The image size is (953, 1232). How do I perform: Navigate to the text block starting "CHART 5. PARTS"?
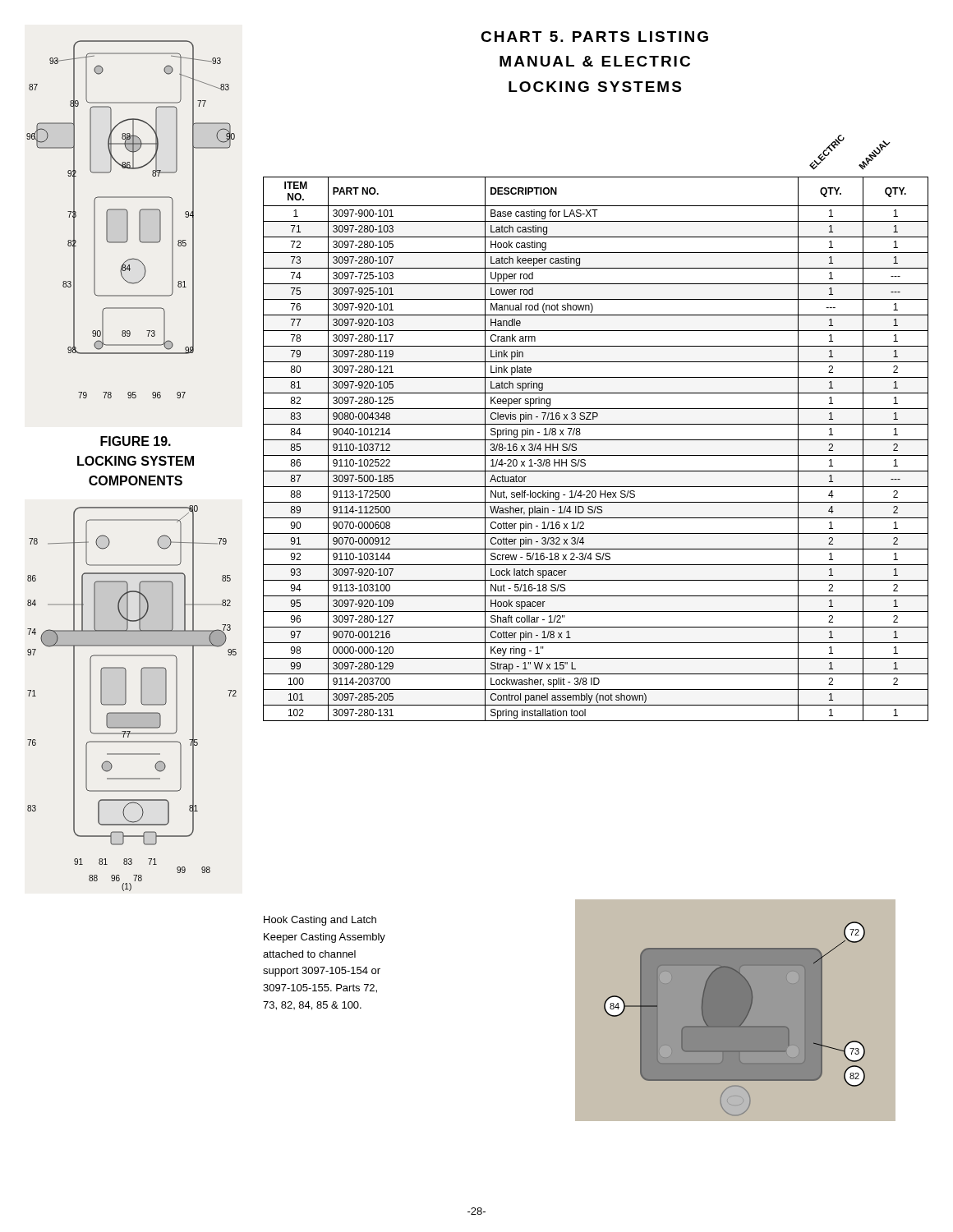click(x=596, y=62)
